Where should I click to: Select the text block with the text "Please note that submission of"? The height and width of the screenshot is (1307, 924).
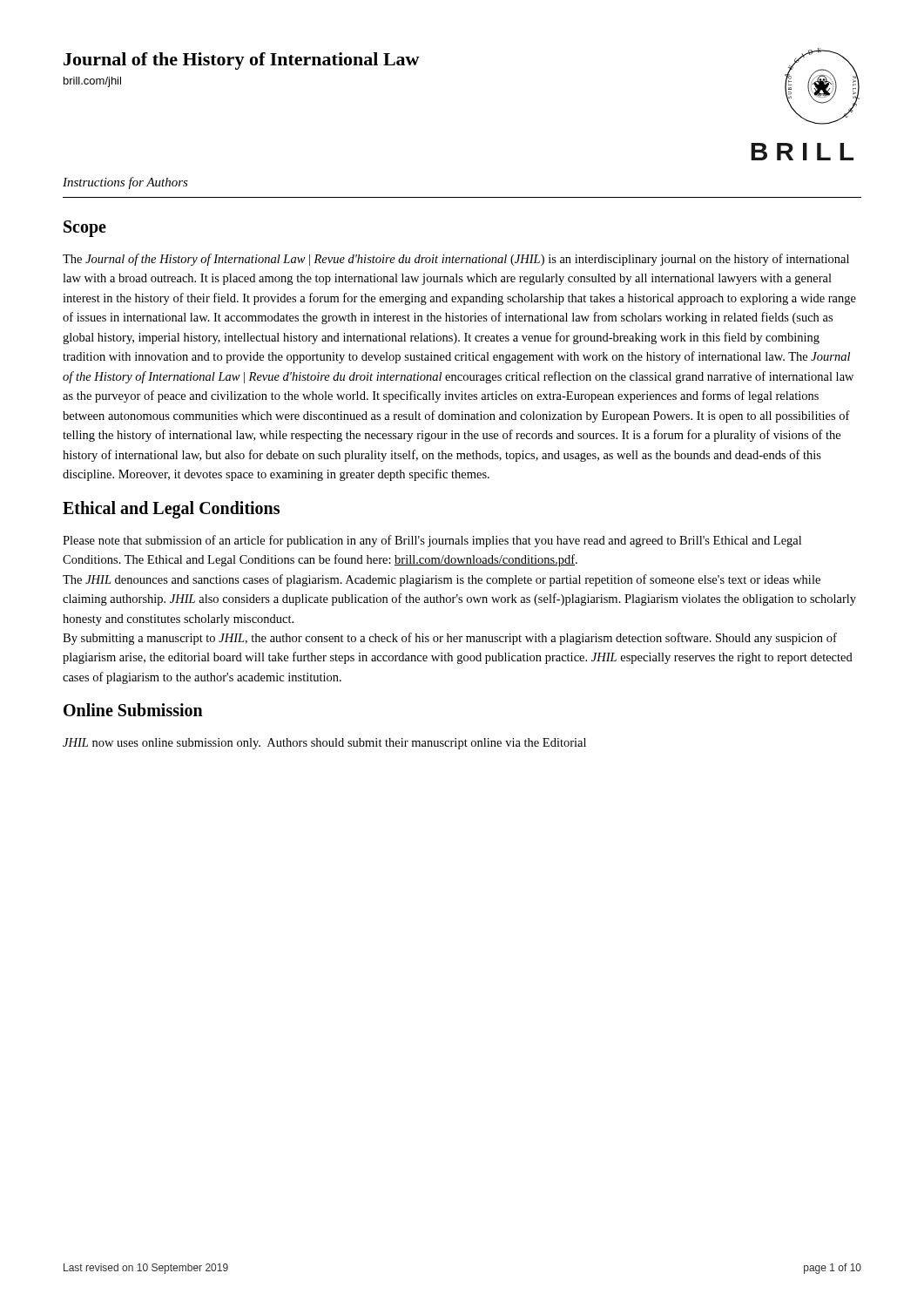459,608
